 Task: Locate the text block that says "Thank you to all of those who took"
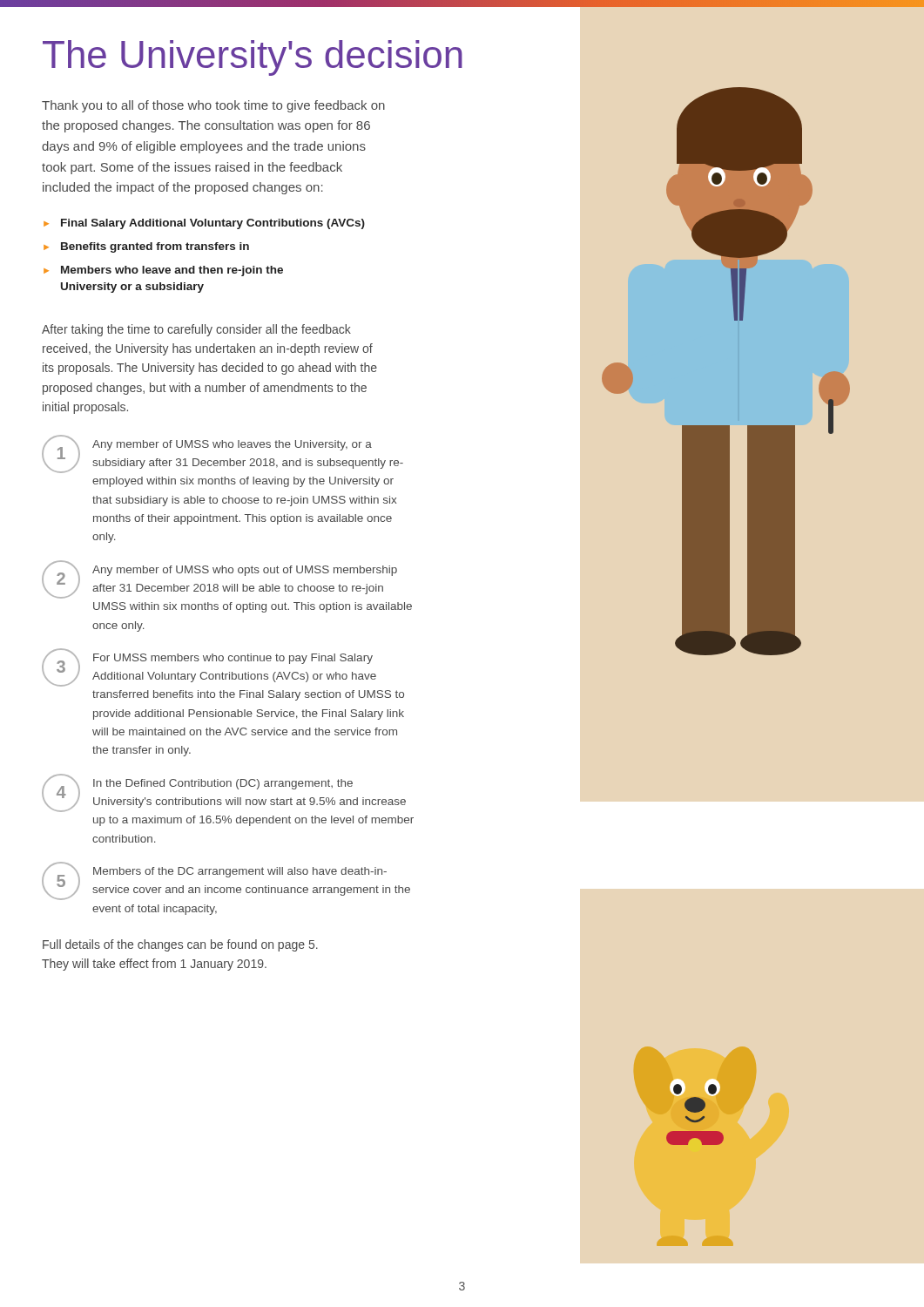pyautogui.click(x=214, y=146)
